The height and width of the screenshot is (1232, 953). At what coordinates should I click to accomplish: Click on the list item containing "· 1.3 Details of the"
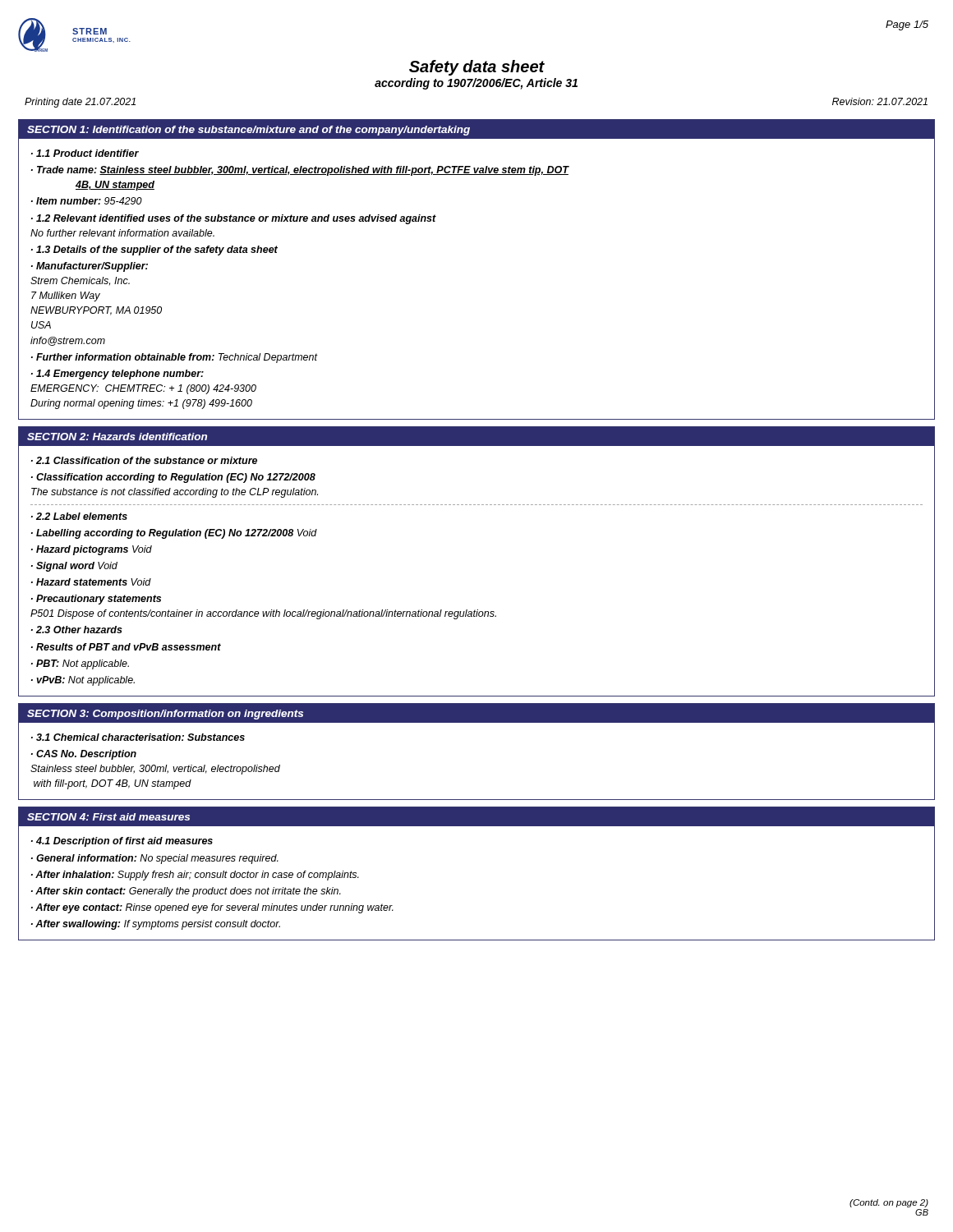pos(154,249)
